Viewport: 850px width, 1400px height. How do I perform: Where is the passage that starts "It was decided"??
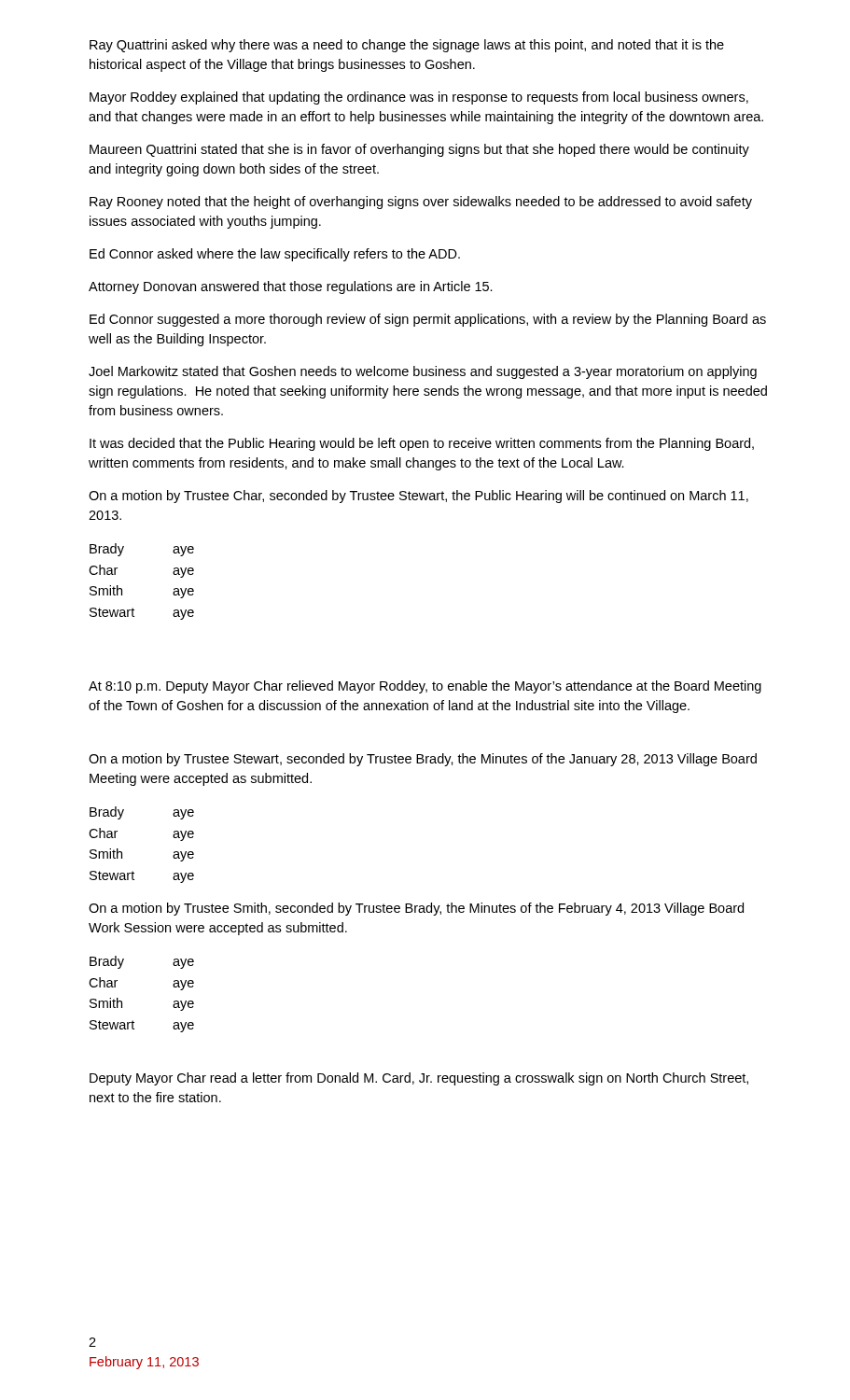point(422,453)
